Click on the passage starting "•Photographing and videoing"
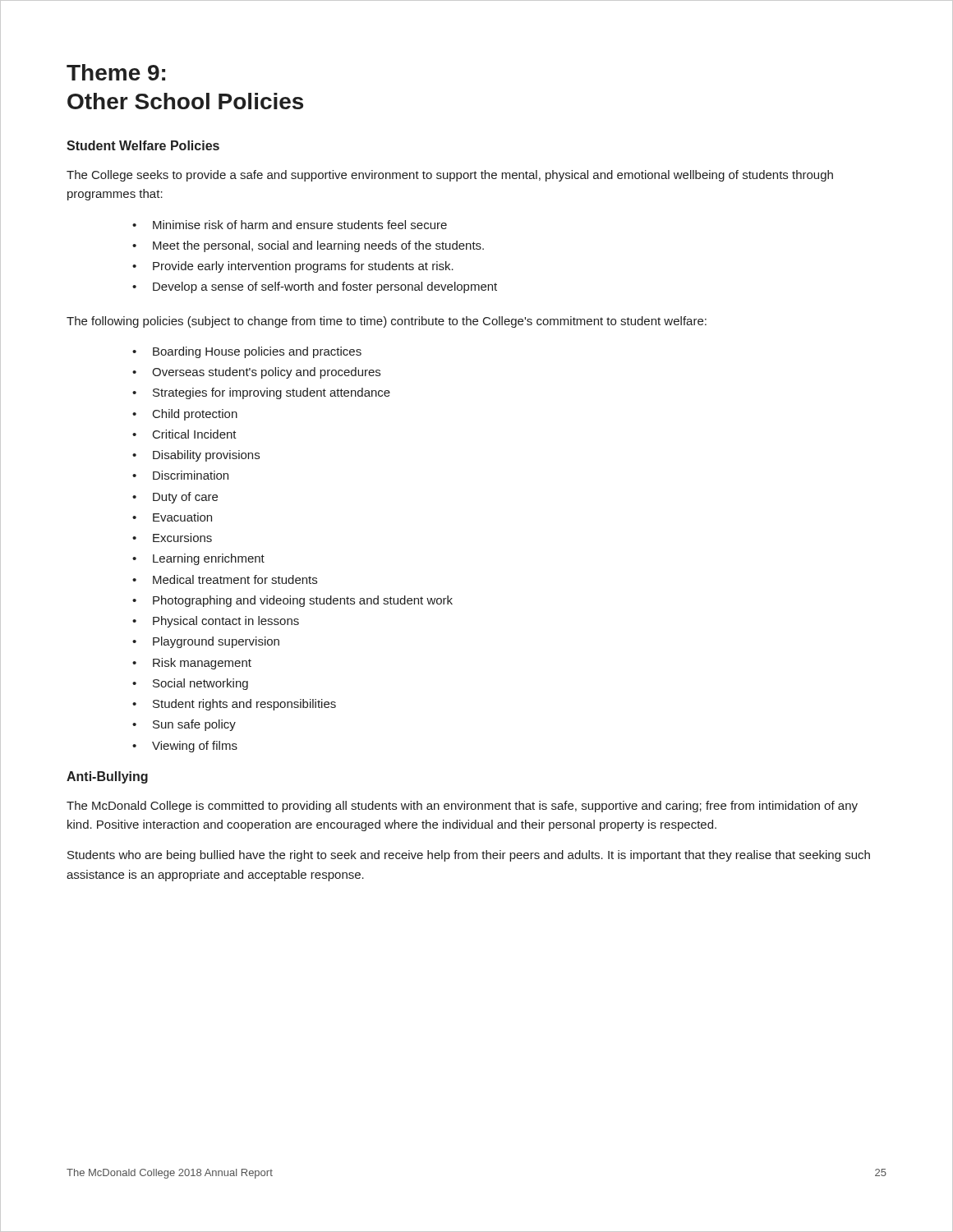953x1232 pixels. pos(293,600)
